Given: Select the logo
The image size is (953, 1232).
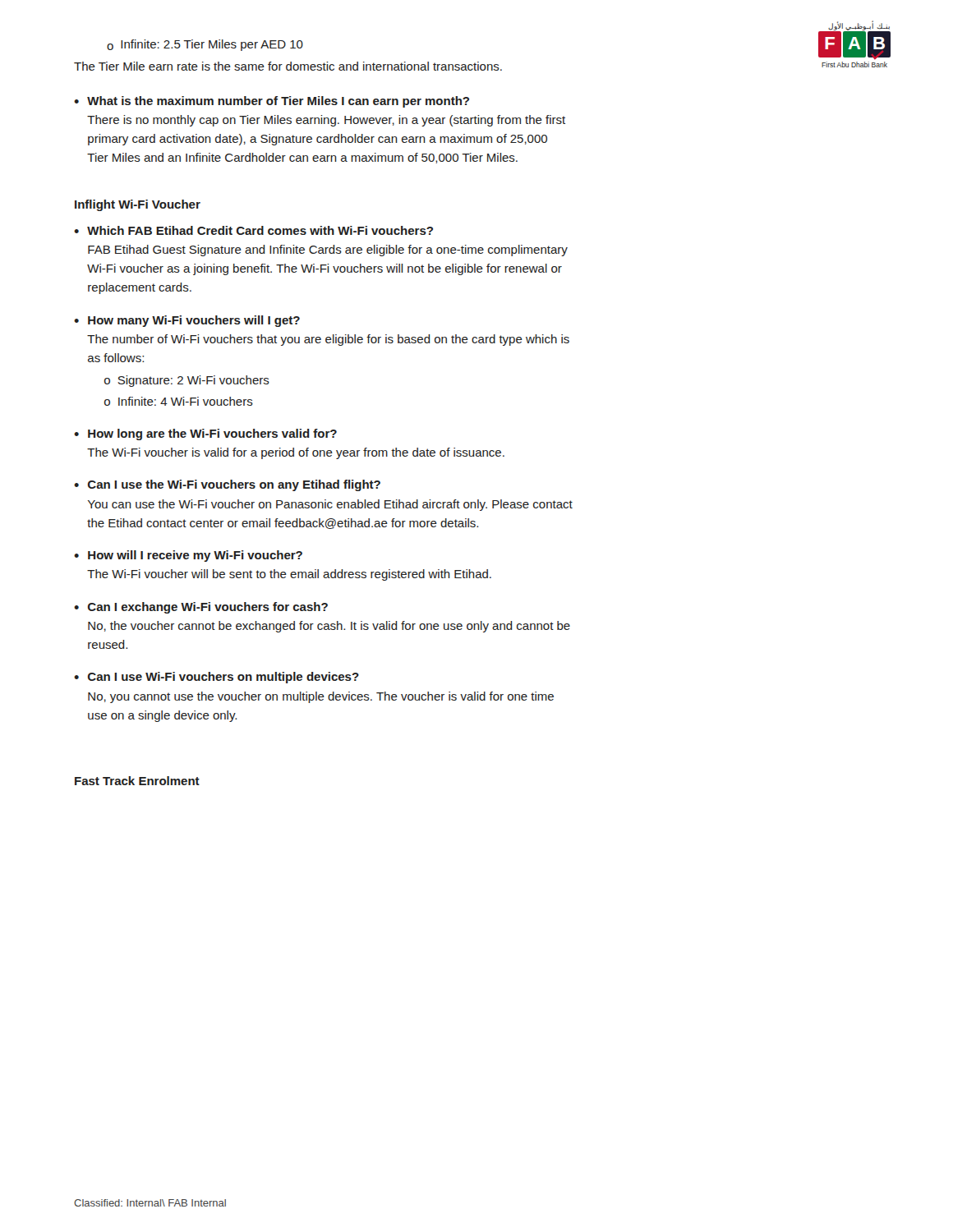Looking at the screenshot, I should [860, 48].
